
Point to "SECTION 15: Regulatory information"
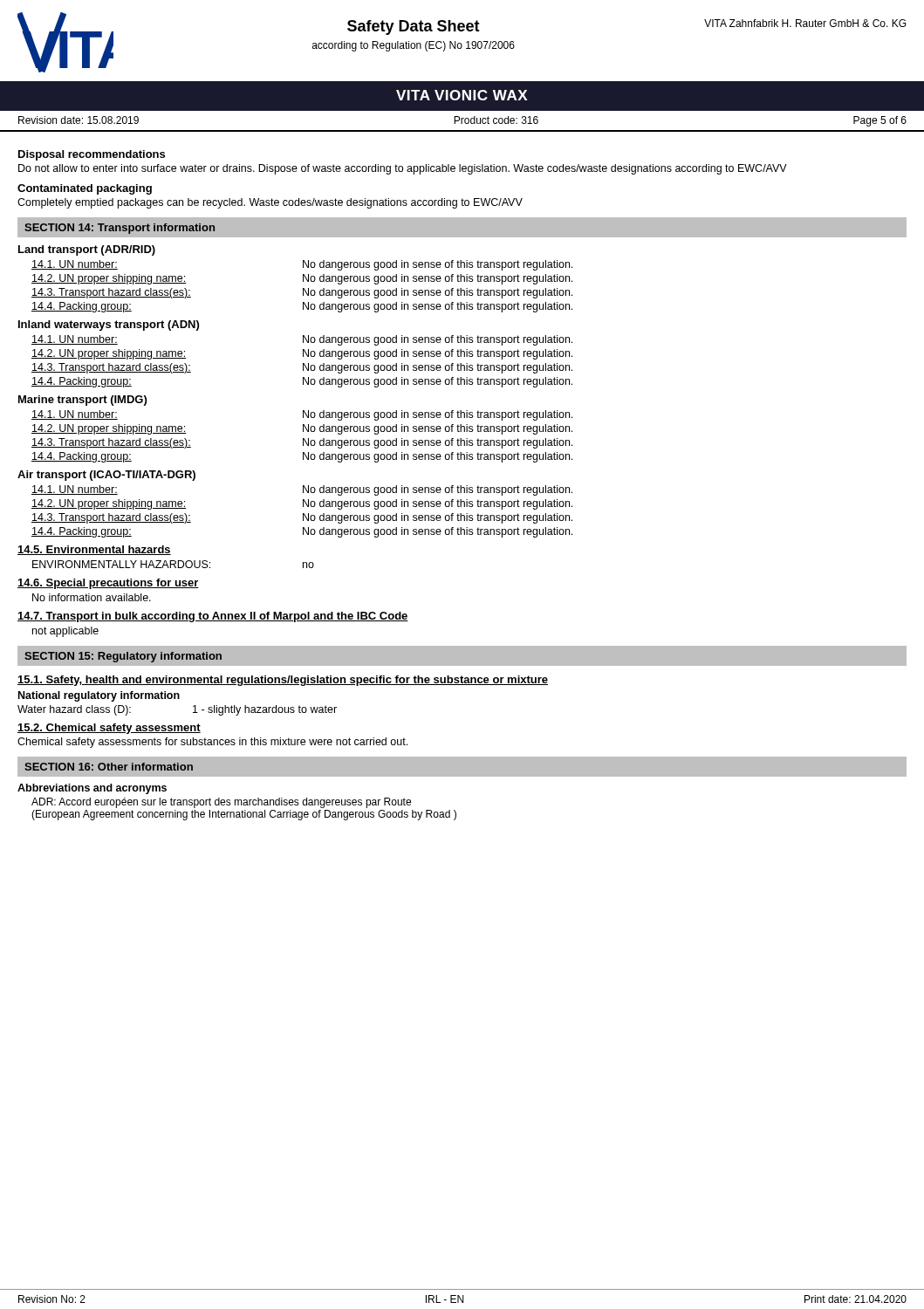point(123,656)
